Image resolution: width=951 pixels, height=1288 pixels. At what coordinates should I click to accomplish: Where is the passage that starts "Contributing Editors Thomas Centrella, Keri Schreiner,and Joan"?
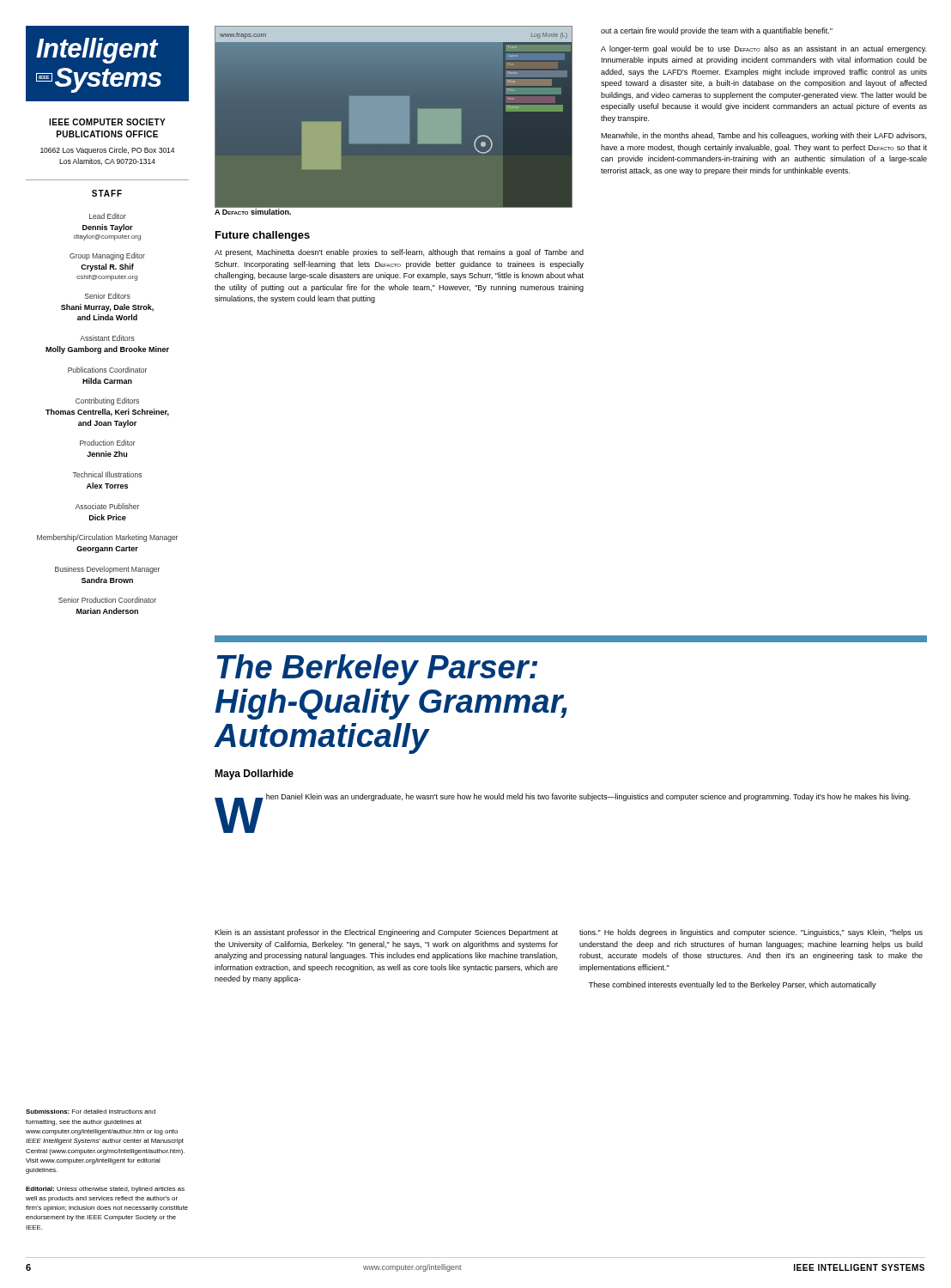pos(107,413)
